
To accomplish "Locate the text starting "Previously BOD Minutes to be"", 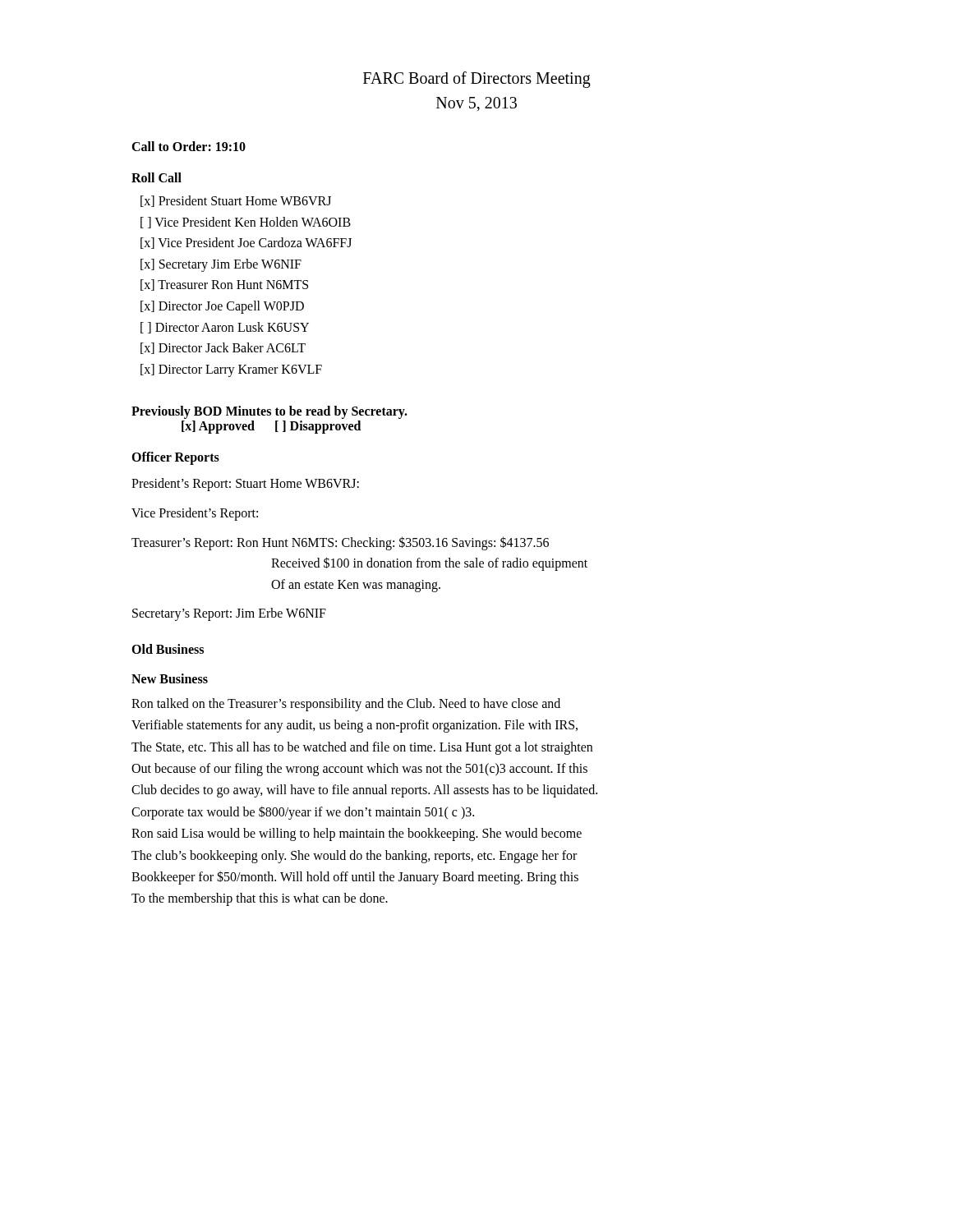I will click(269, 412).
